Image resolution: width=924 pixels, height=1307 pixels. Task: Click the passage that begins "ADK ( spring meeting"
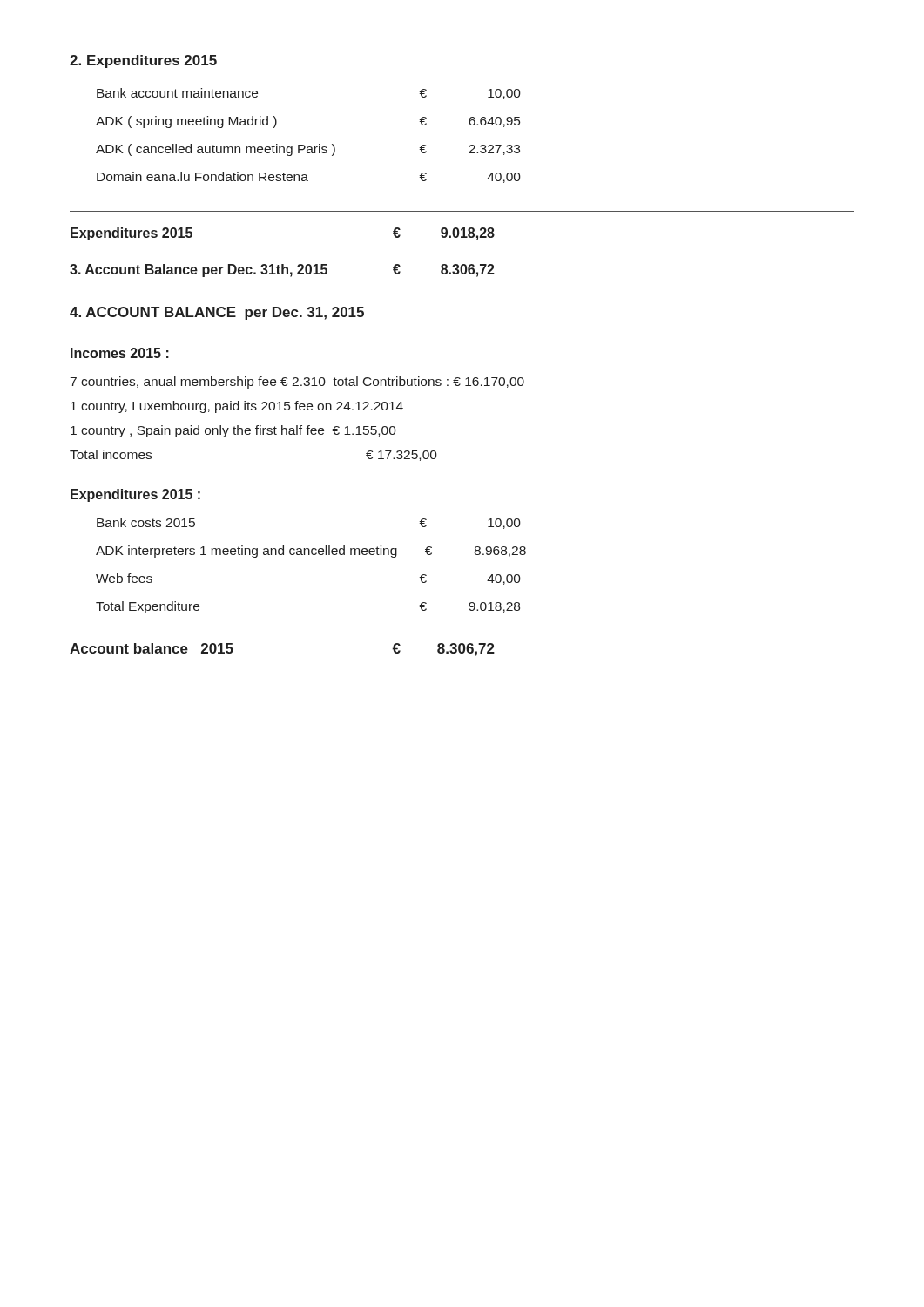click(190, 122)
